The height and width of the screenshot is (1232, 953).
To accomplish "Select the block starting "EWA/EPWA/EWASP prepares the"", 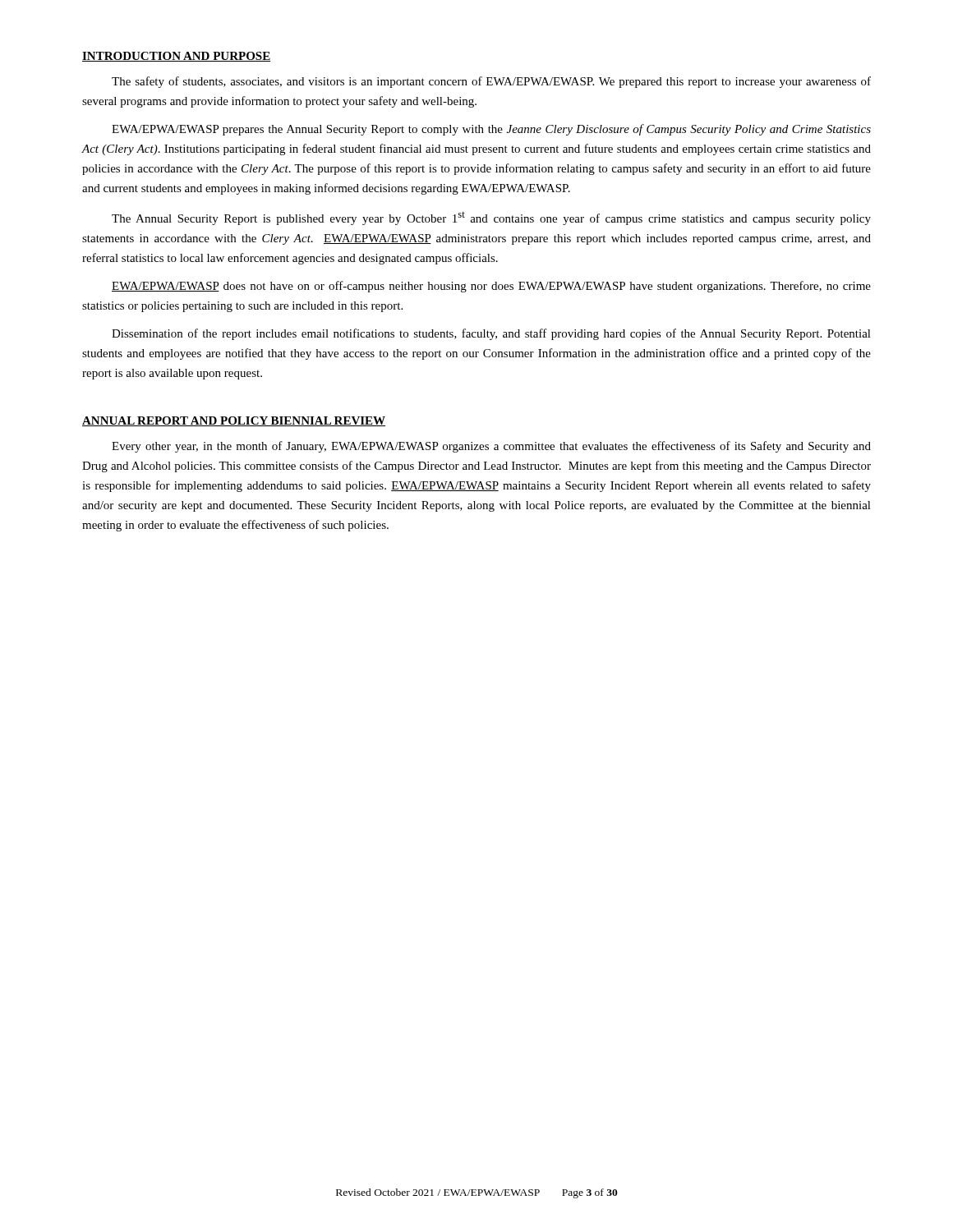I will 476,158.
